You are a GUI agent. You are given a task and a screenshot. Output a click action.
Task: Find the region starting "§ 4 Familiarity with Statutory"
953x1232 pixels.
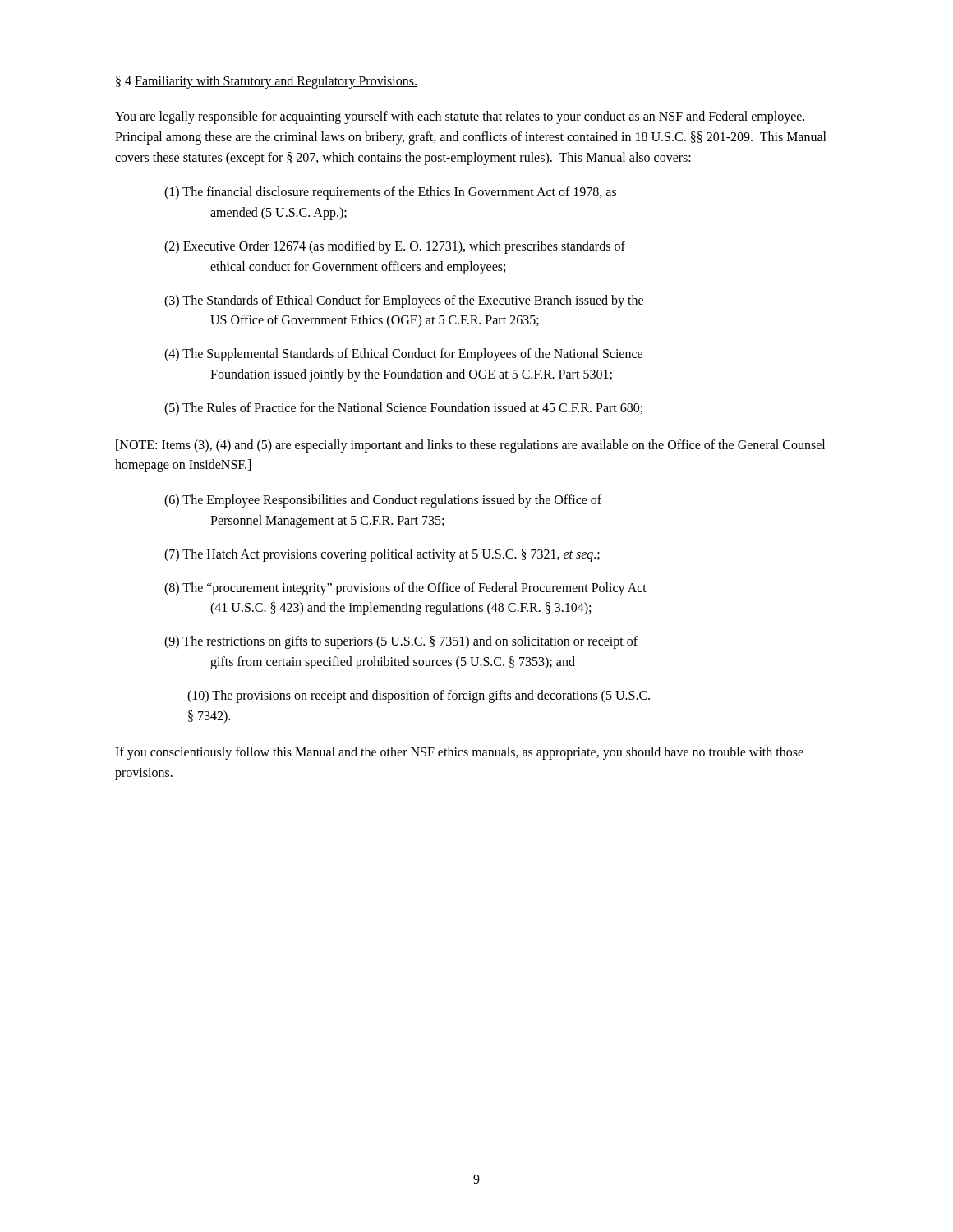(x=266, y=81)
